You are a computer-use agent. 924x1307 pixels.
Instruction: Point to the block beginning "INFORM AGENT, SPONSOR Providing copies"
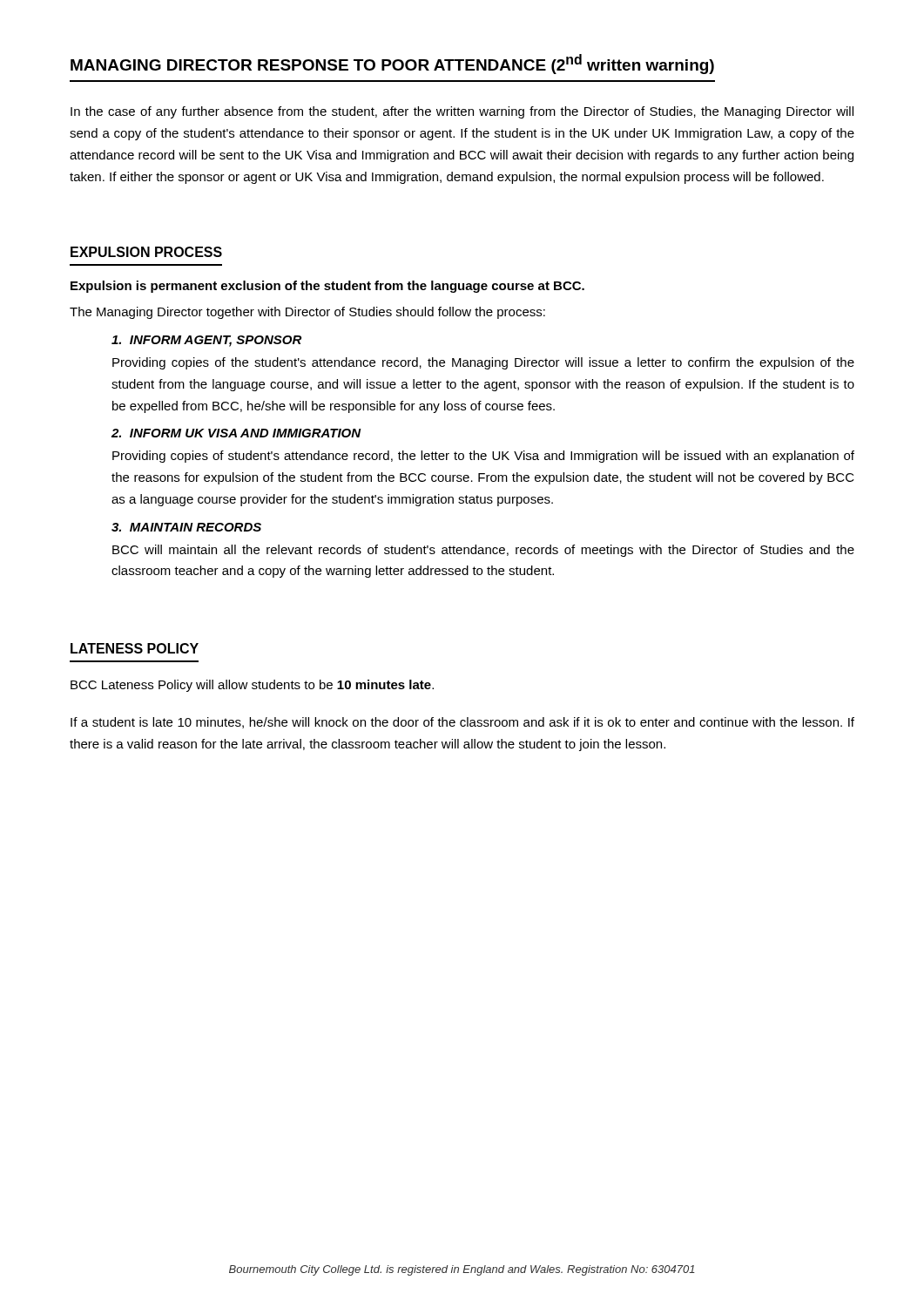[x=483, y=374]
